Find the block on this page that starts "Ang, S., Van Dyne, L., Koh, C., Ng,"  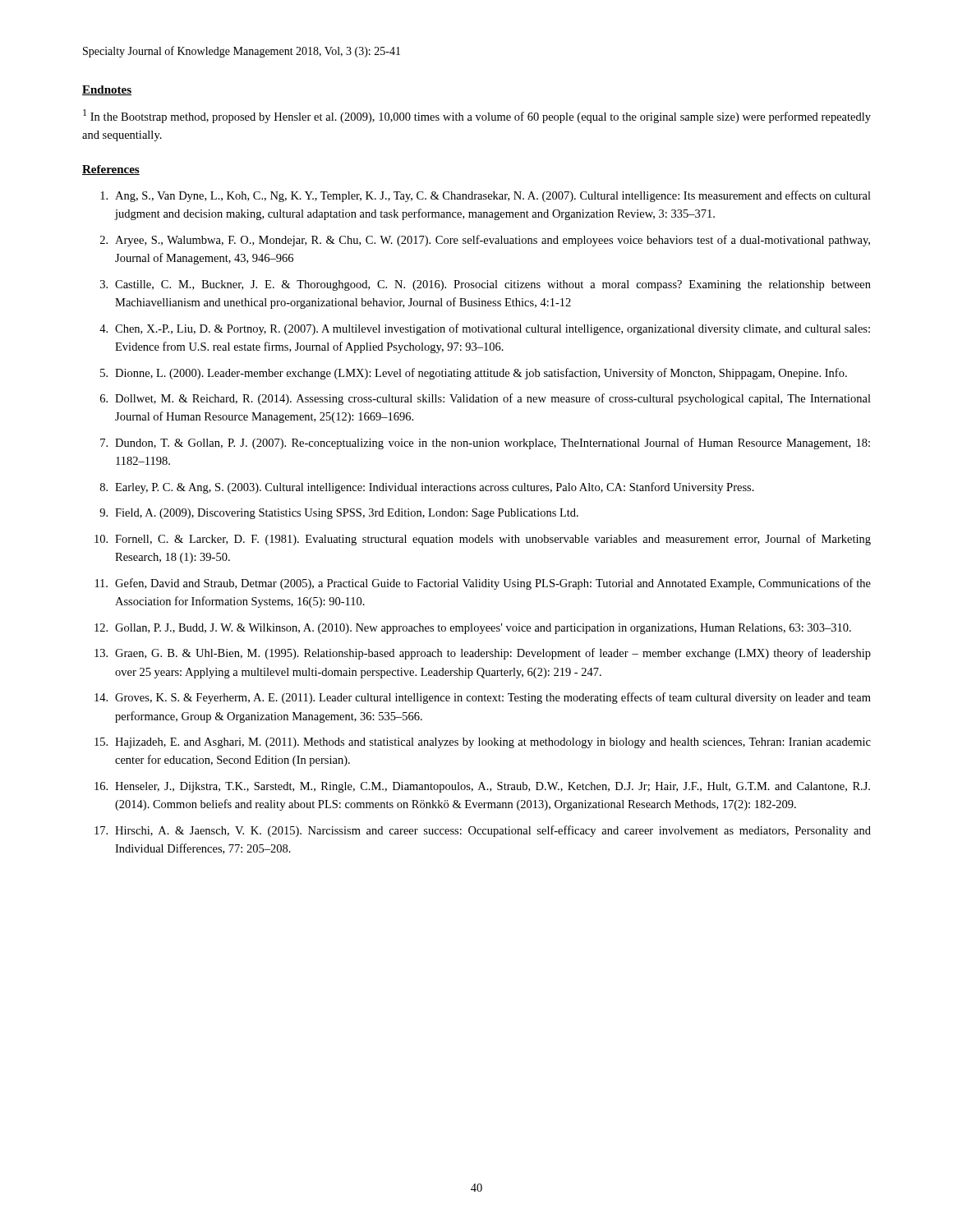point(476,205)
